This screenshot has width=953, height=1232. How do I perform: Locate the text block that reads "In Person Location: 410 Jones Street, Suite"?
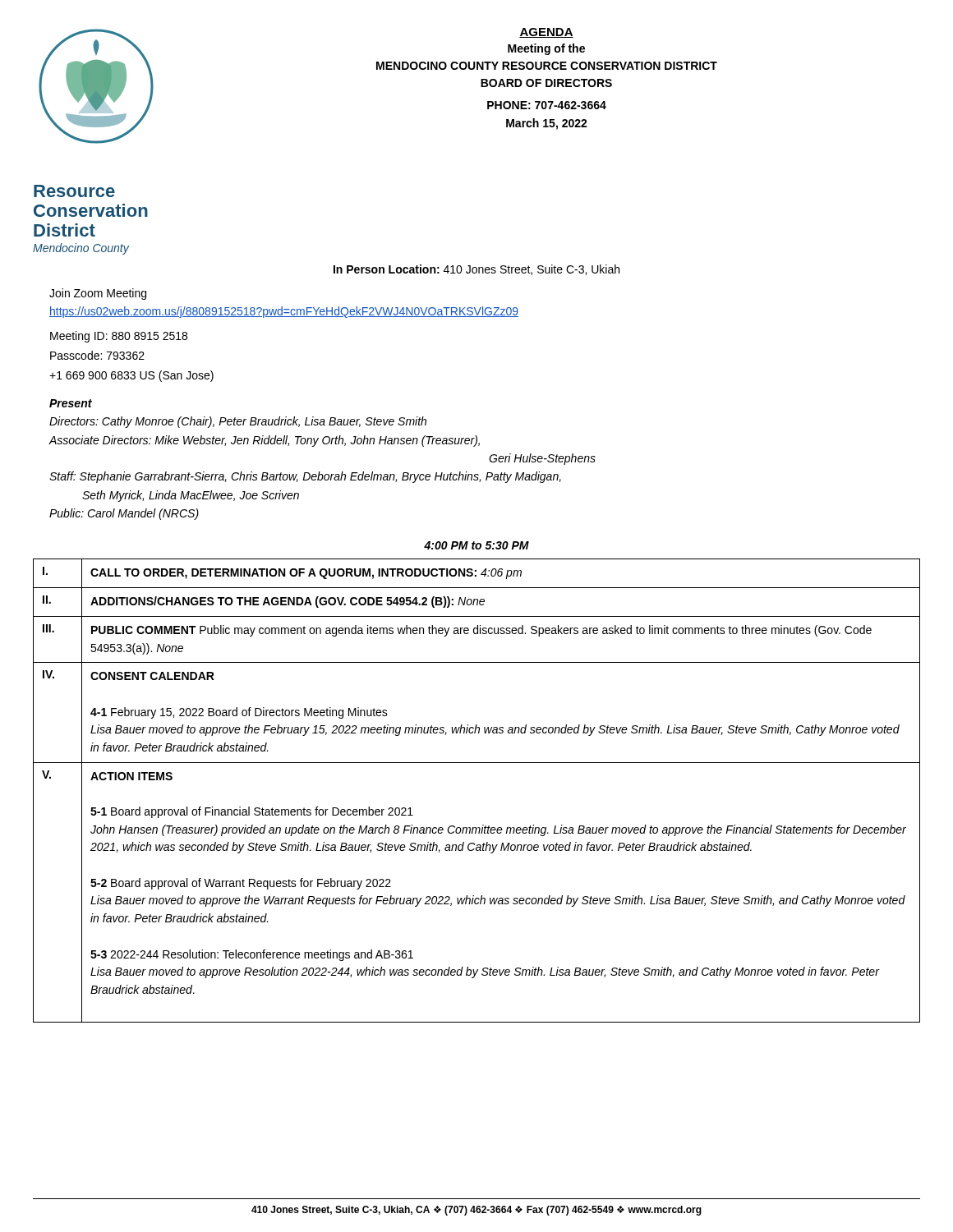[x=476, y=269]
